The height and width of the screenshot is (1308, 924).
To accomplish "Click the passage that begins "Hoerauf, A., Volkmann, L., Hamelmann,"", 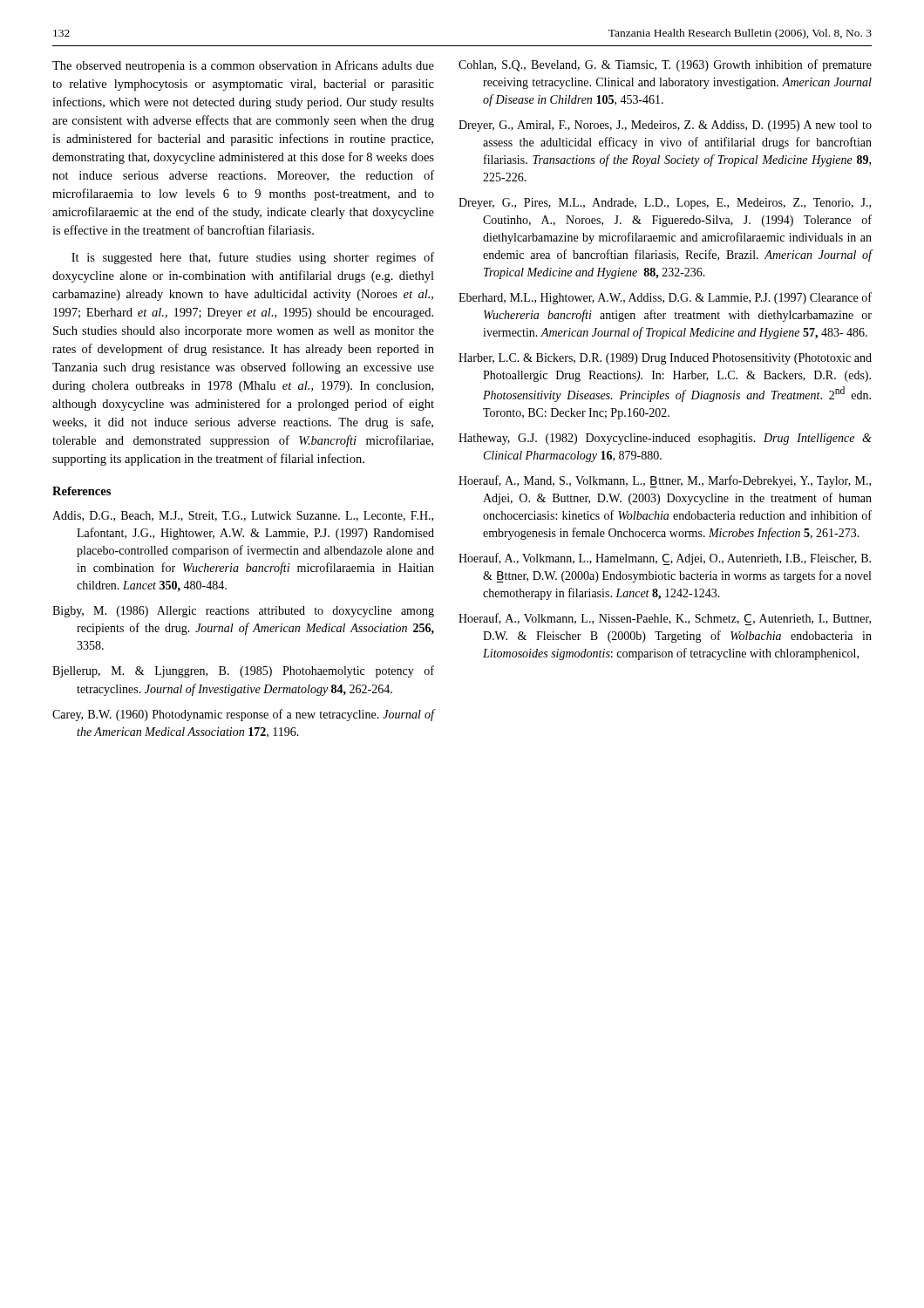I will 665,576.
